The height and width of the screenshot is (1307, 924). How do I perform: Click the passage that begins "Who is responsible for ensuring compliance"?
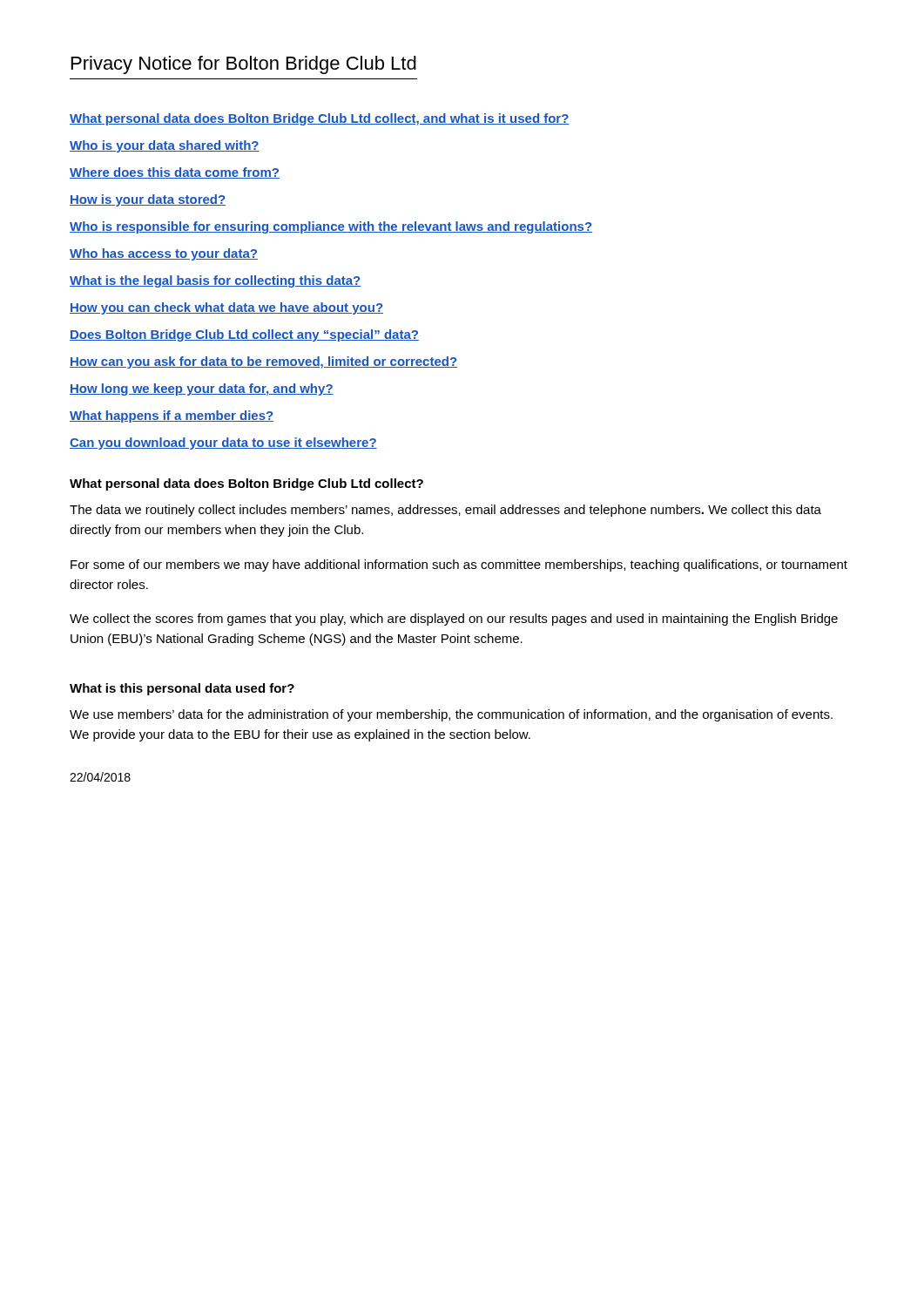point(331,226)
